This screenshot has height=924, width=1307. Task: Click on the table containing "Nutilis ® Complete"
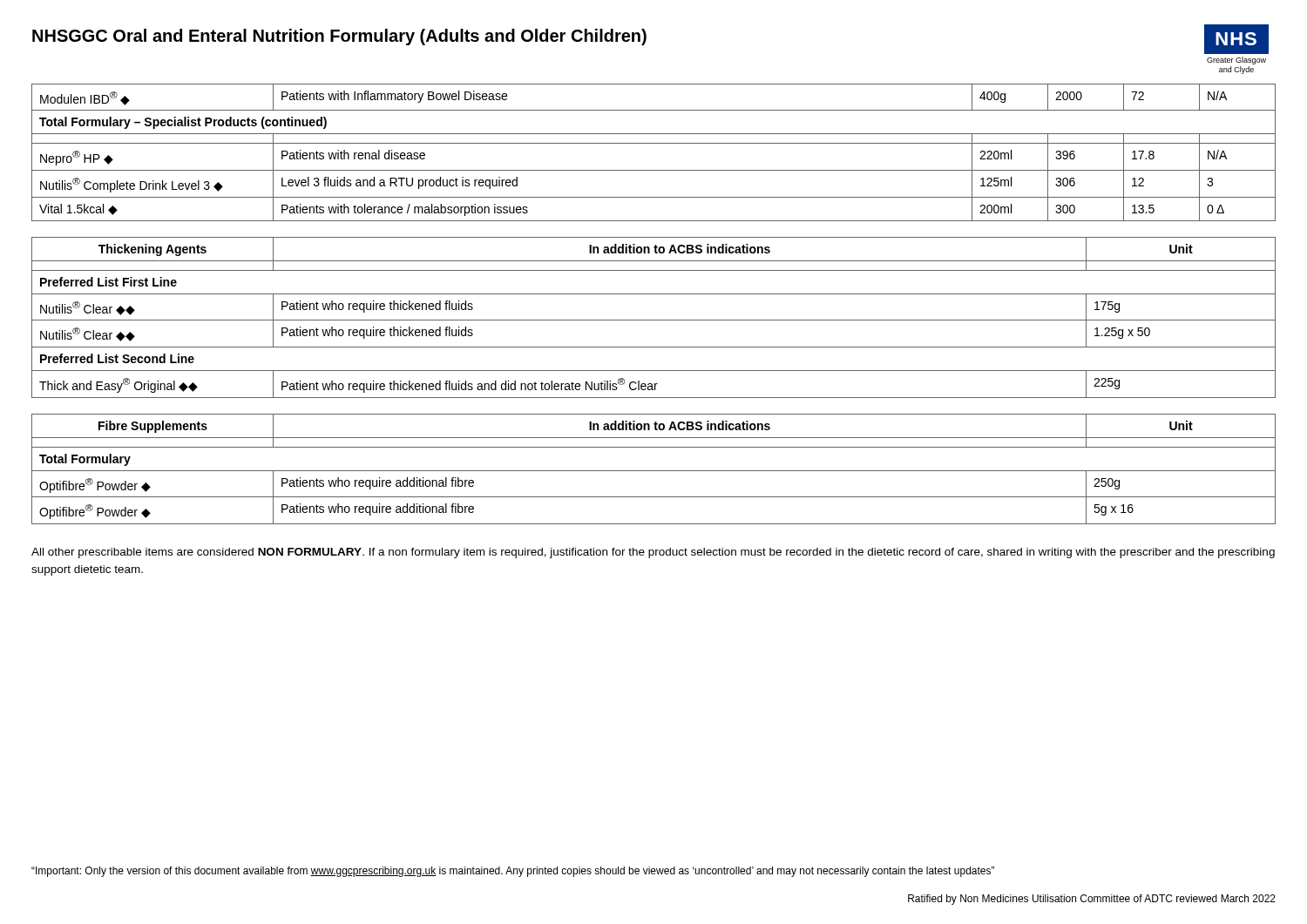point(654,152)
